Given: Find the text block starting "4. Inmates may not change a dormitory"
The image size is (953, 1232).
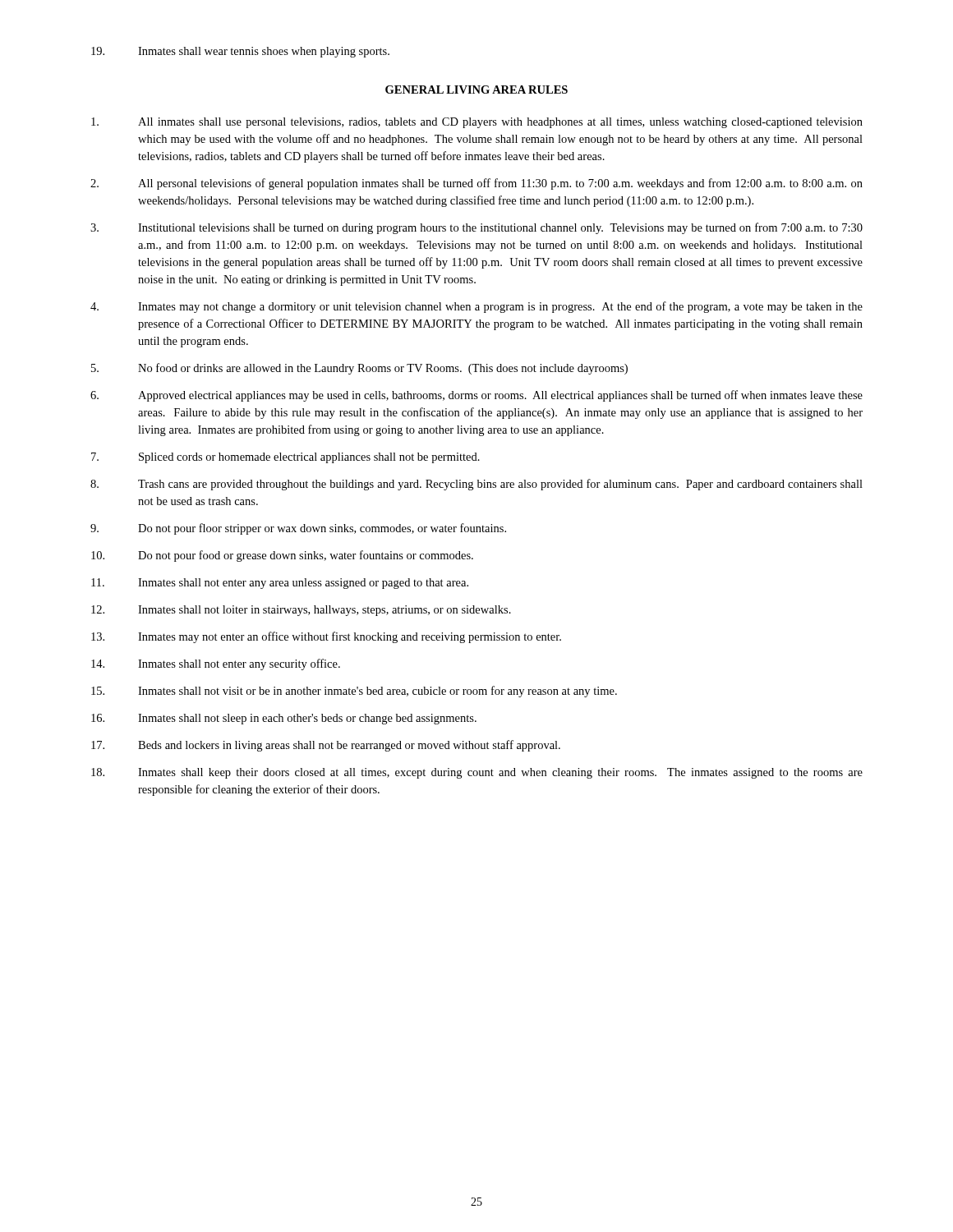Looking at the screenshot, I should (x=476, y=324).
